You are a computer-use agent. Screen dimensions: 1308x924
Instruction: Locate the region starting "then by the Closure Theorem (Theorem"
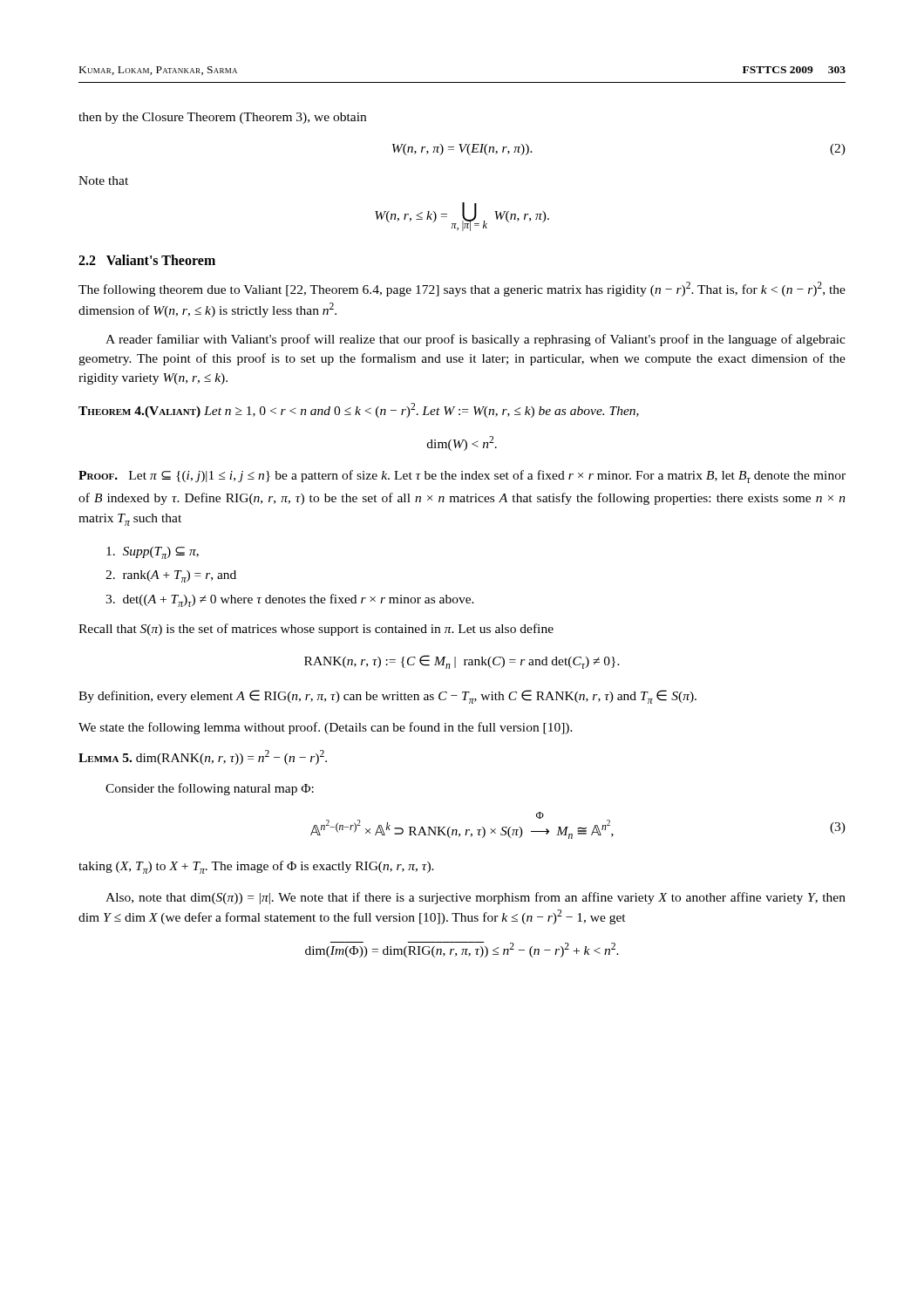click(223, 116)
